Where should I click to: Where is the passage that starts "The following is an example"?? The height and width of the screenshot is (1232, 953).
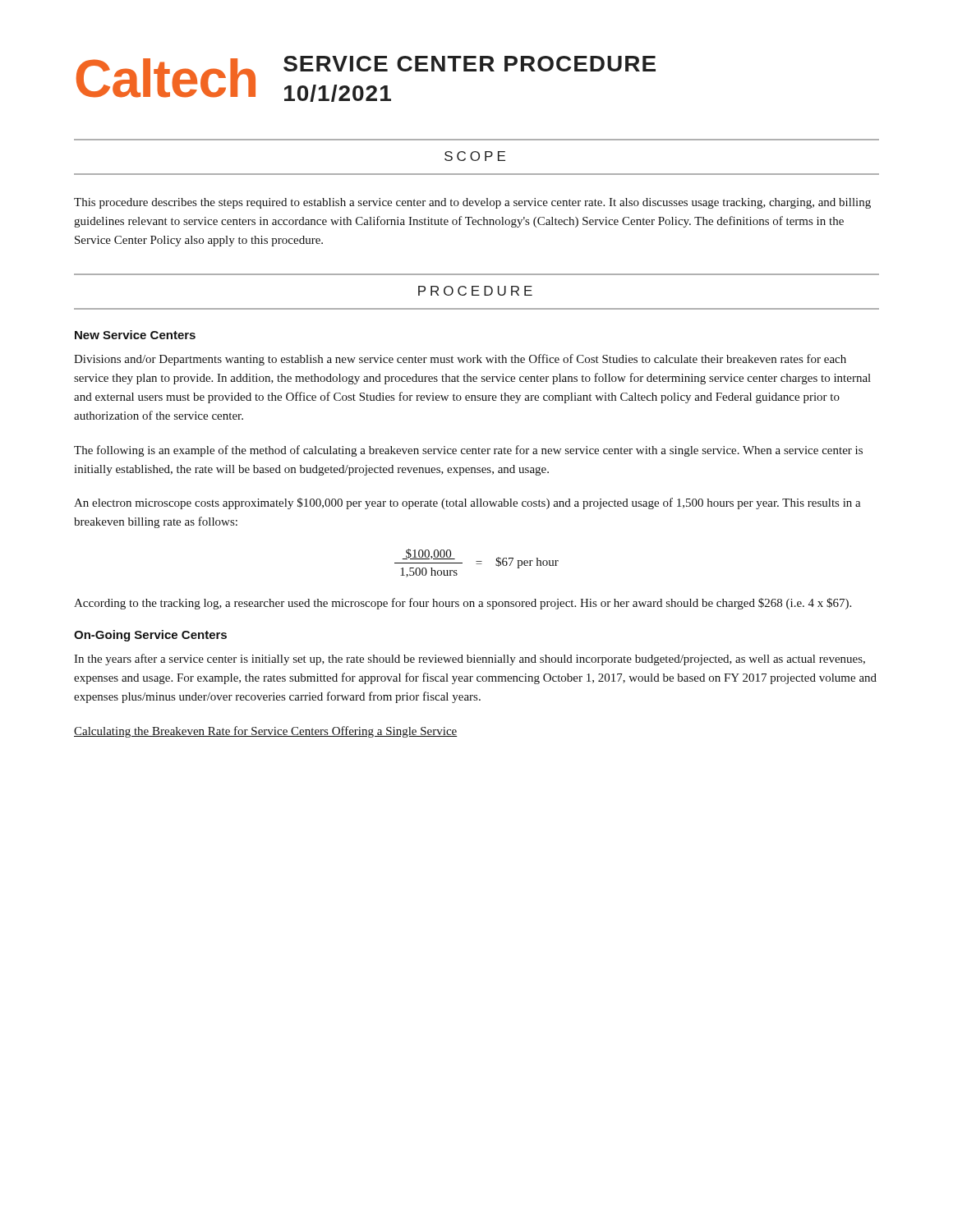pyautogui.click(x=468, y=459)
